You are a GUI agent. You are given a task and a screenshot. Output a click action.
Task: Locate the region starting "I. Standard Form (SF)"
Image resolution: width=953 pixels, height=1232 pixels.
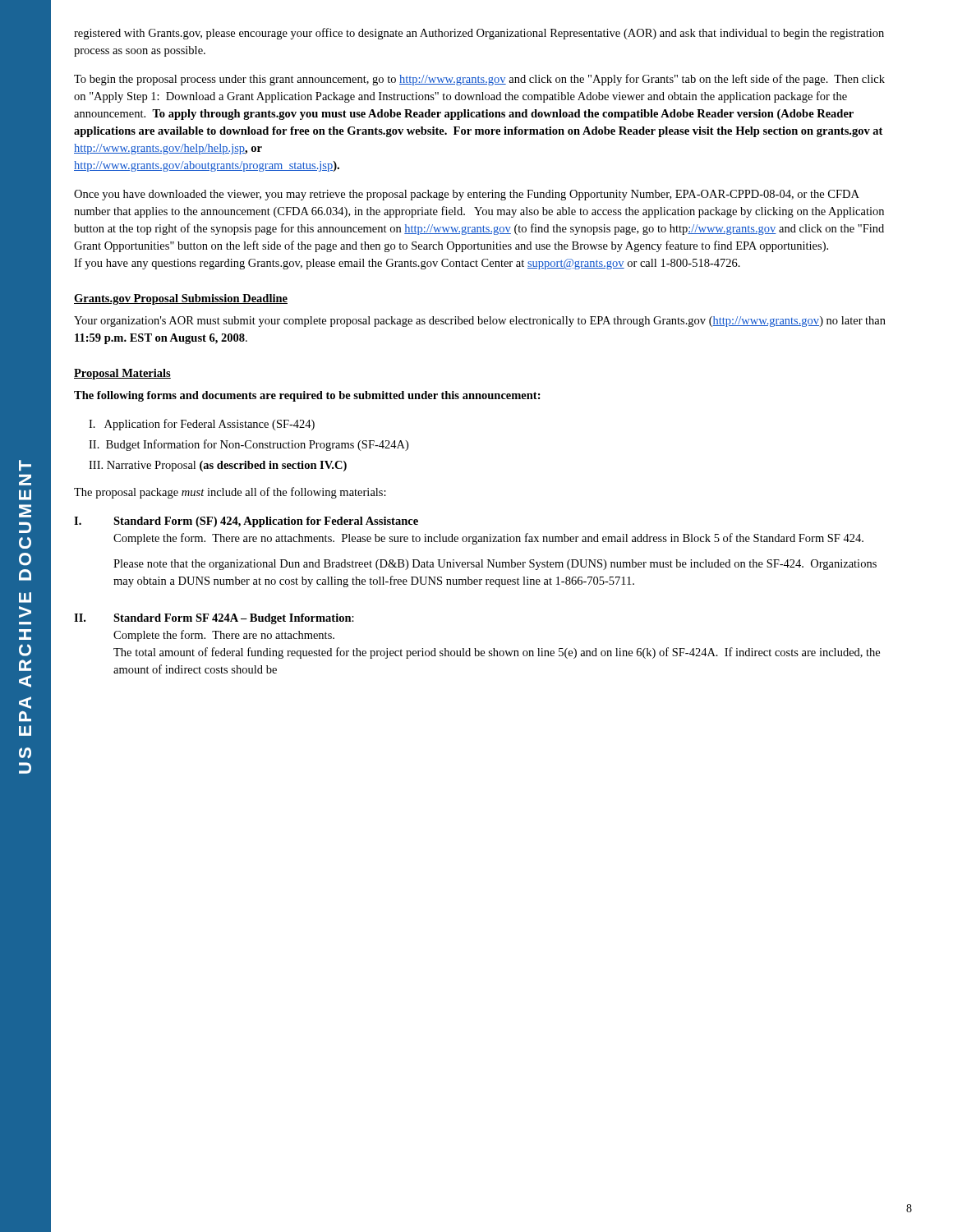click(481, 556)
